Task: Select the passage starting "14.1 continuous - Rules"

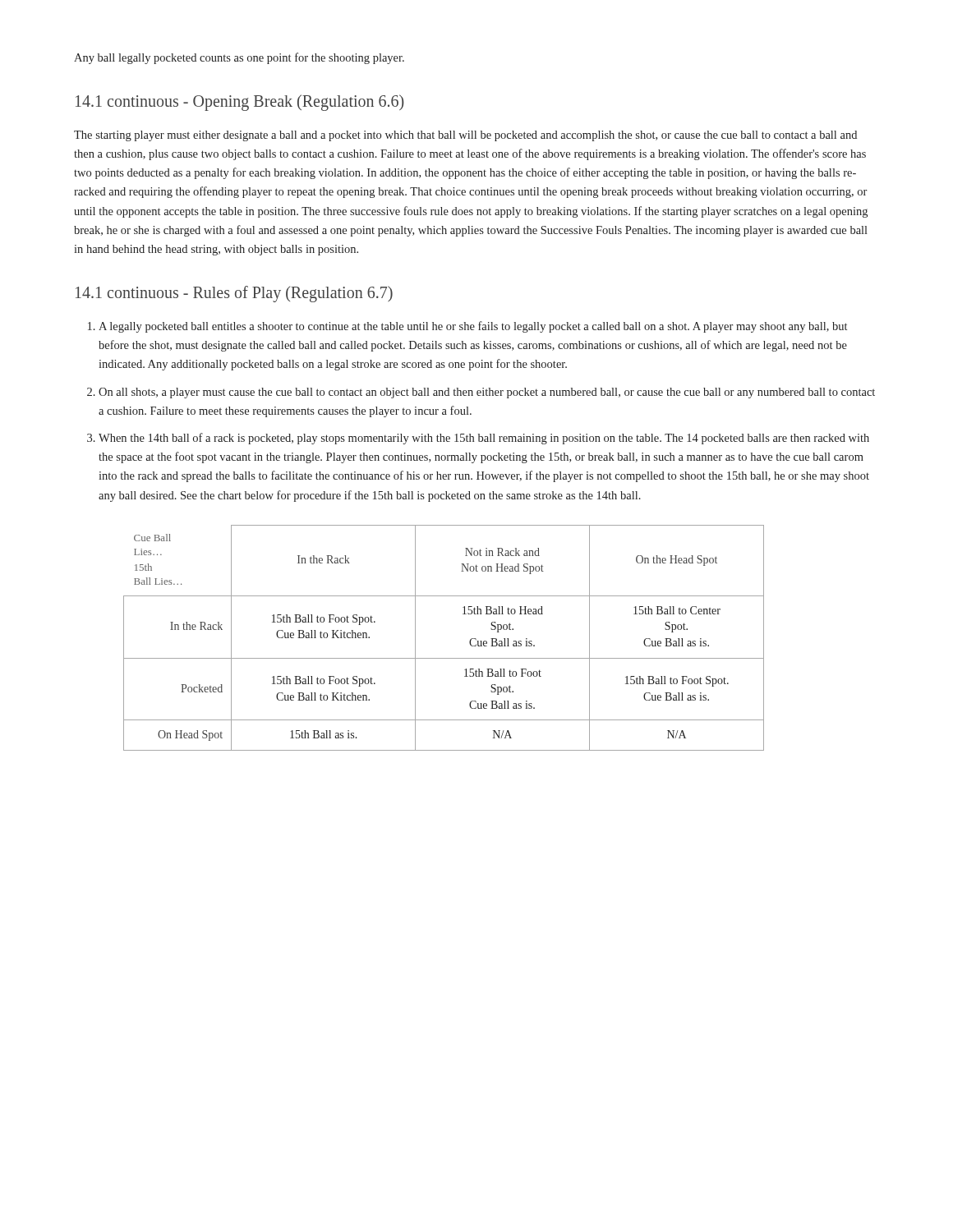Action: point(234,294)
